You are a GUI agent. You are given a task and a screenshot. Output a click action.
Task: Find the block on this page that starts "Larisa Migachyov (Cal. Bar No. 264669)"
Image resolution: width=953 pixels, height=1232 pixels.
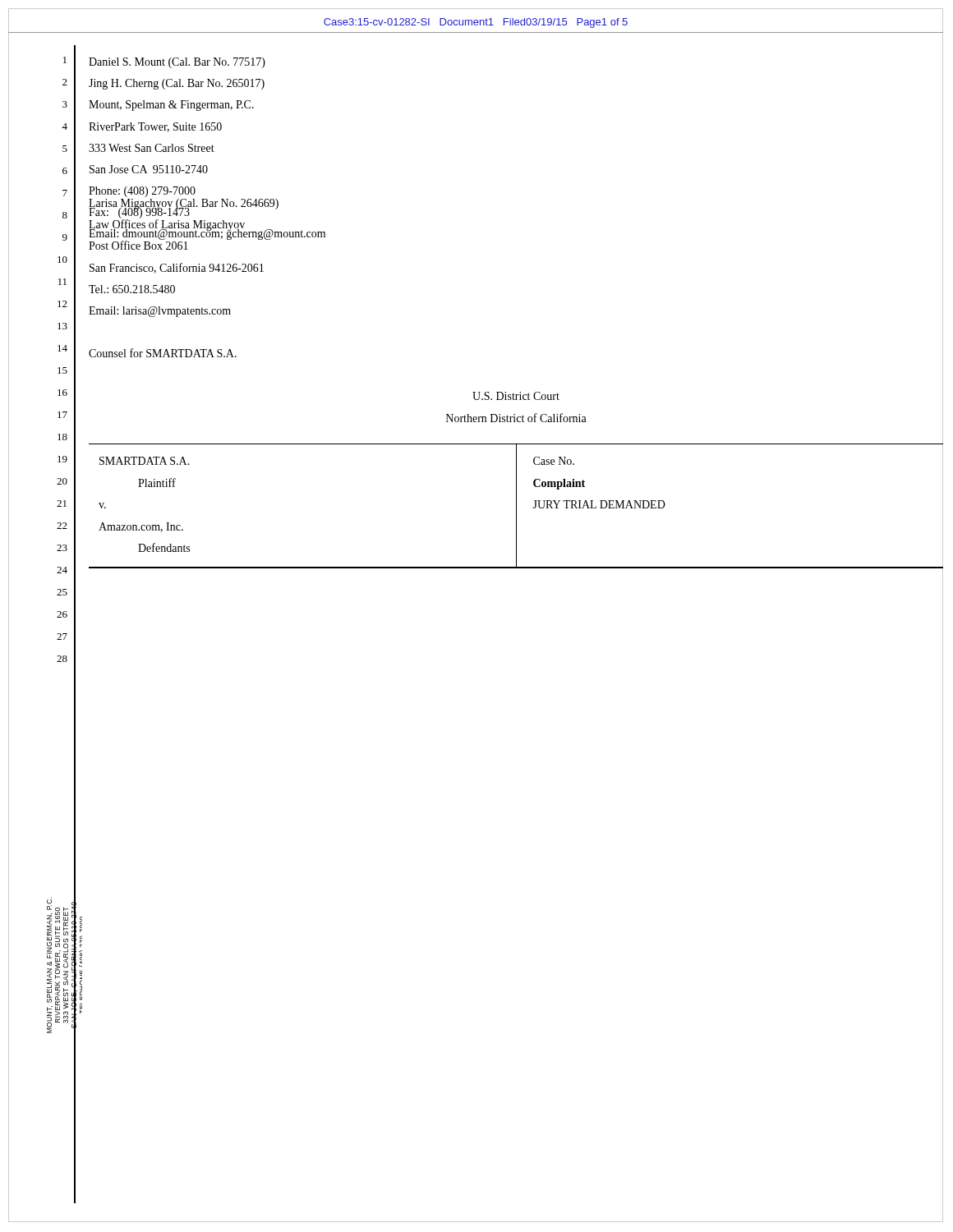[x=184, y=257]
